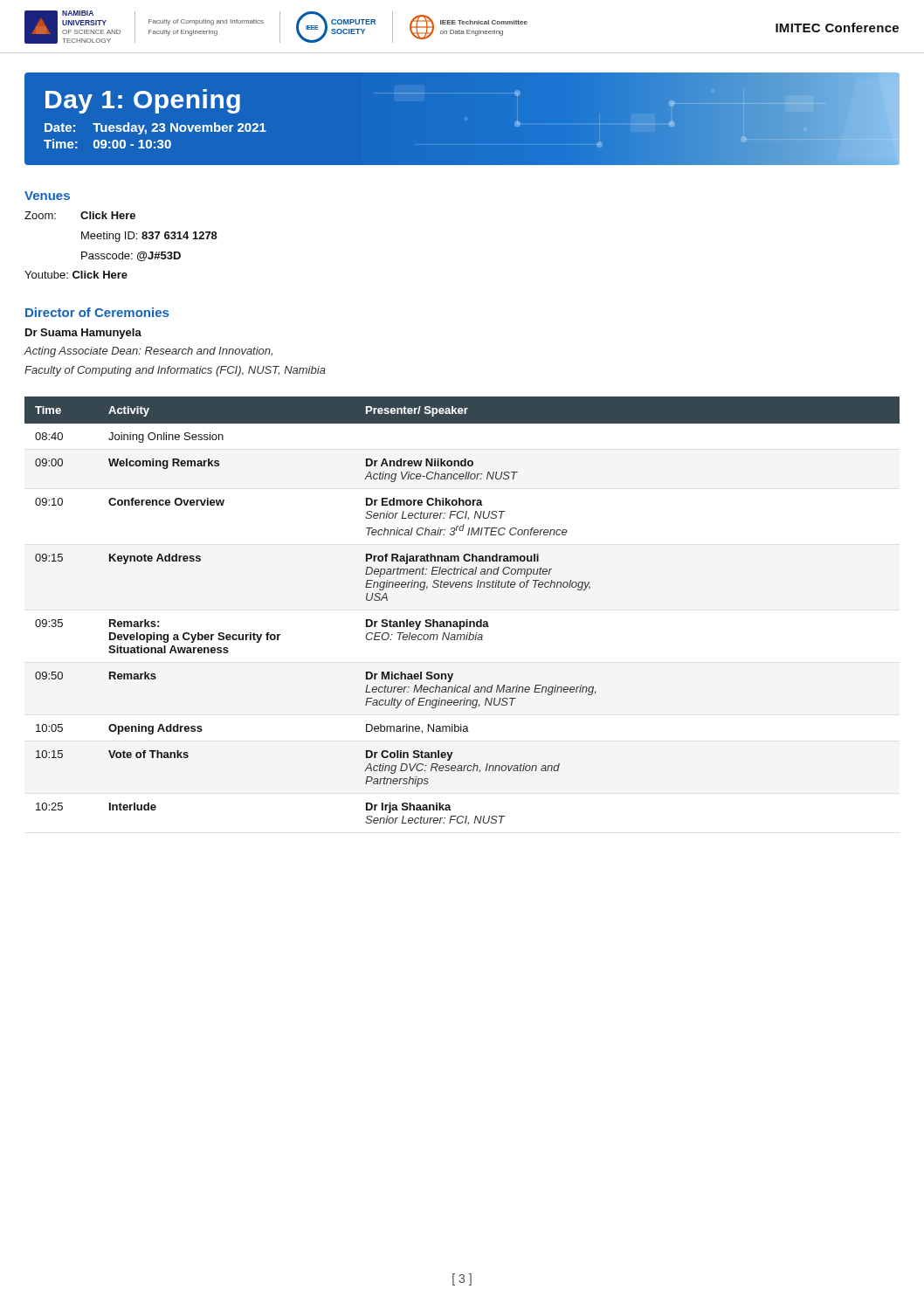The width and height of the screenshot is (924, 1310).
Task: Locate the text block that says "Dr Suama Hamunyela Acting"
Action: point(83,334)
